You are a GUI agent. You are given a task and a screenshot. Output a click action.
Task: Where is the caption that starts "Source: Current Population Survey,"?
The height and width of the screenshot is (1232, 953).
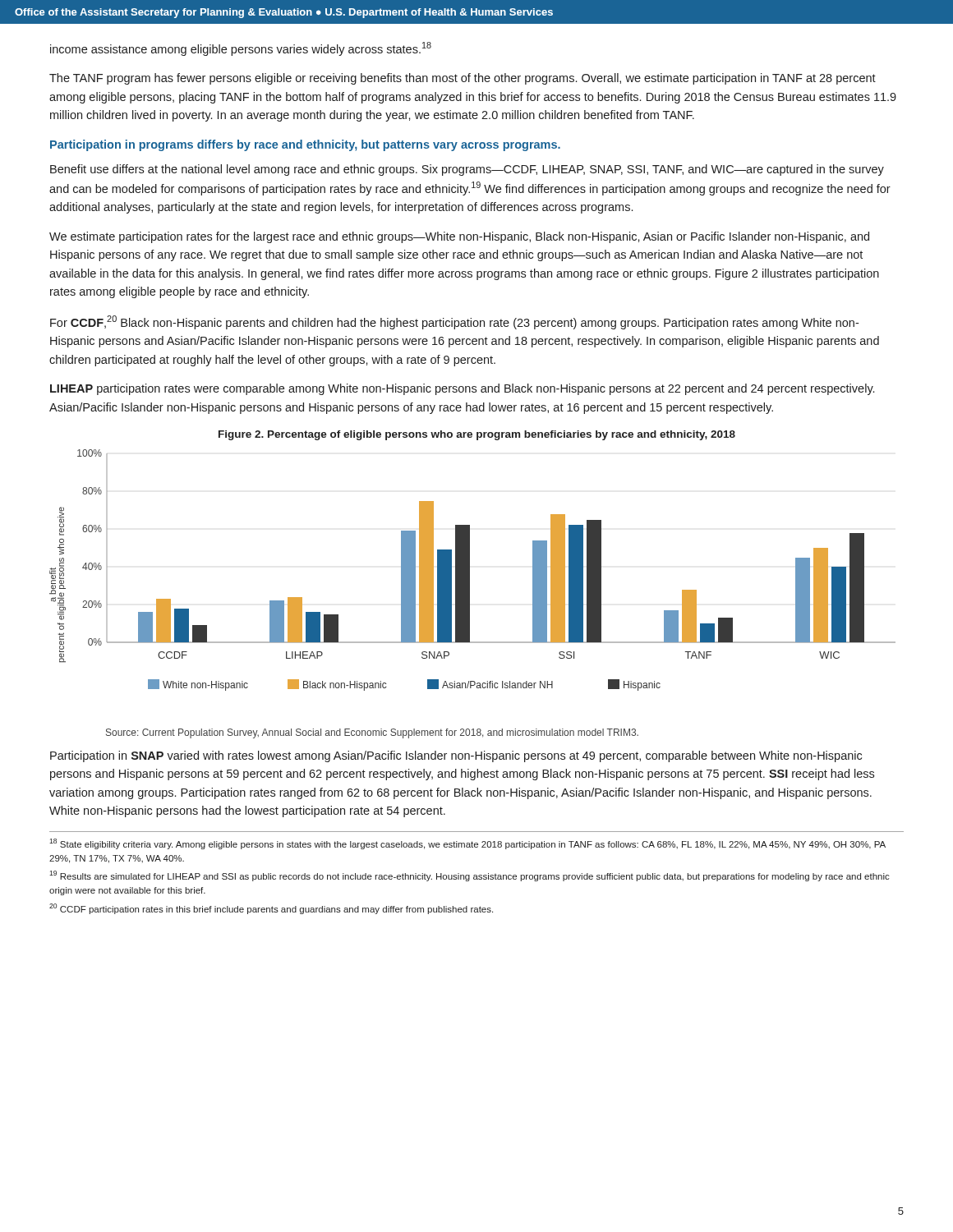[372, 733]
